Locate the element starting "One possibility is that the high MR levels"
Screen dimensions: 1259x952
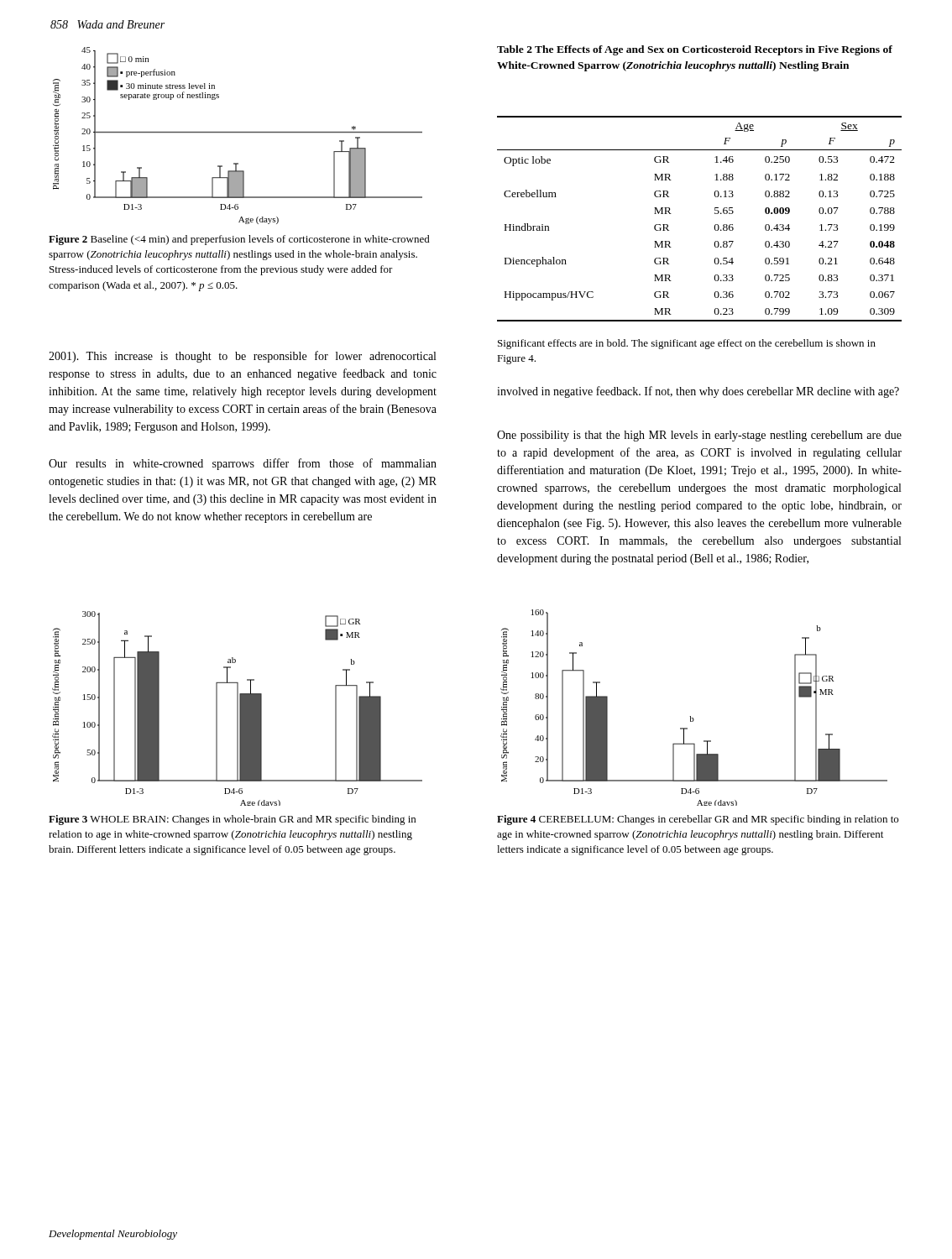pos(699,497)
